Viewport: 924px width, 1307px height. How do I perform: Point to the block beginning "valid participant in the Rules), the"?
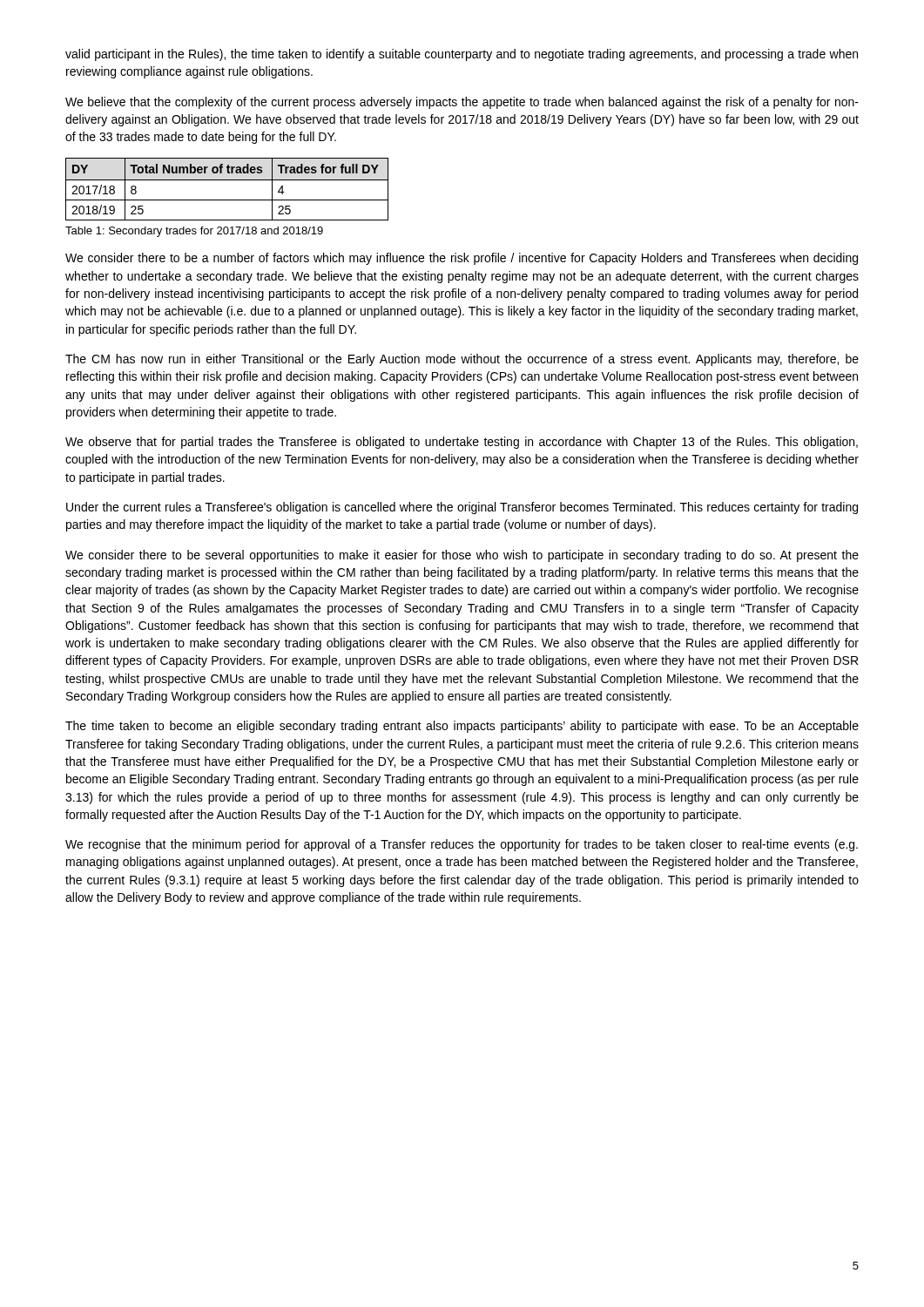click(462, 63)
